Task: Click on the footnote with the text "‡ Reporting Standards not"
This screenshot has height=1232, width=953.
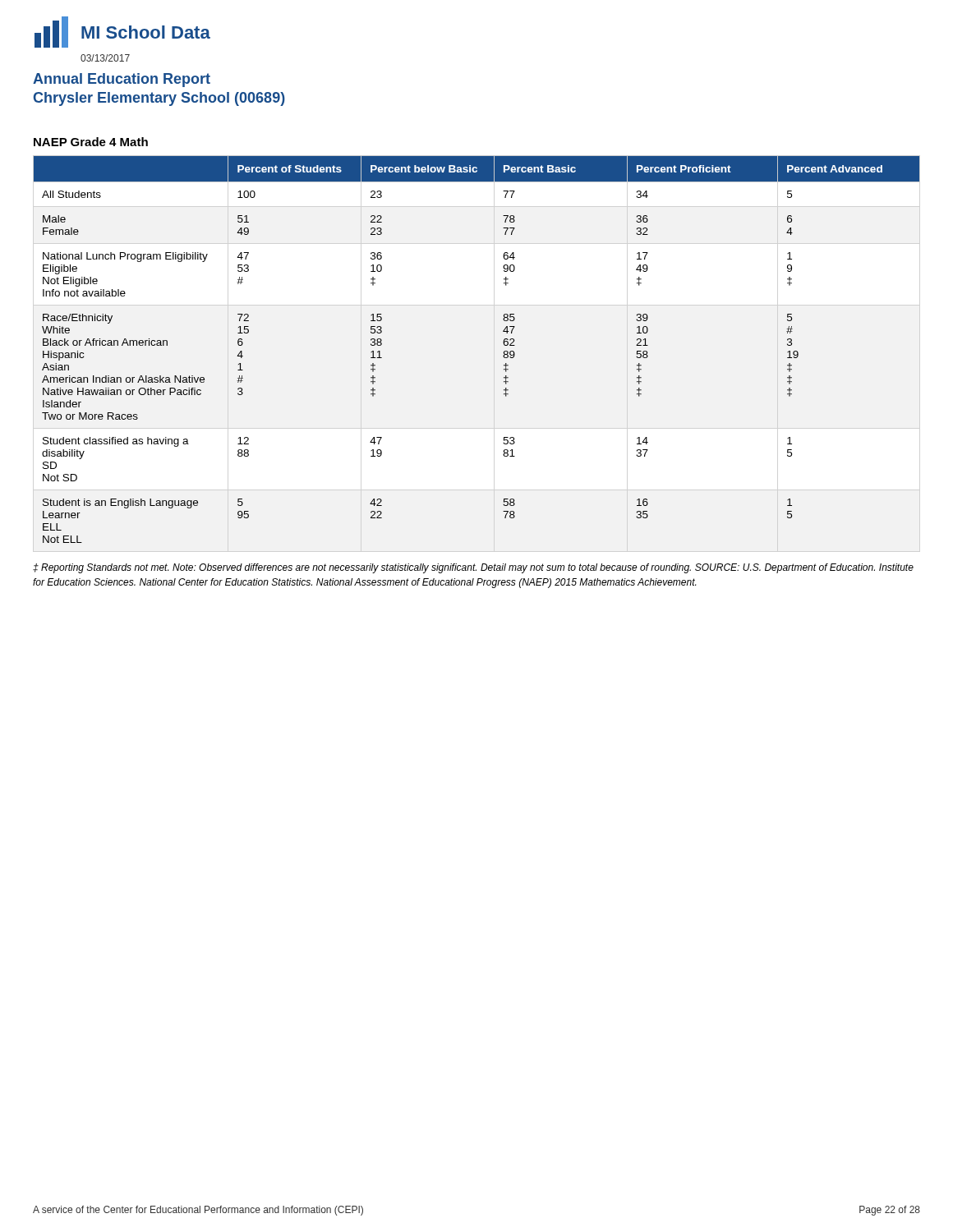Action: click(x=476, y=575)
